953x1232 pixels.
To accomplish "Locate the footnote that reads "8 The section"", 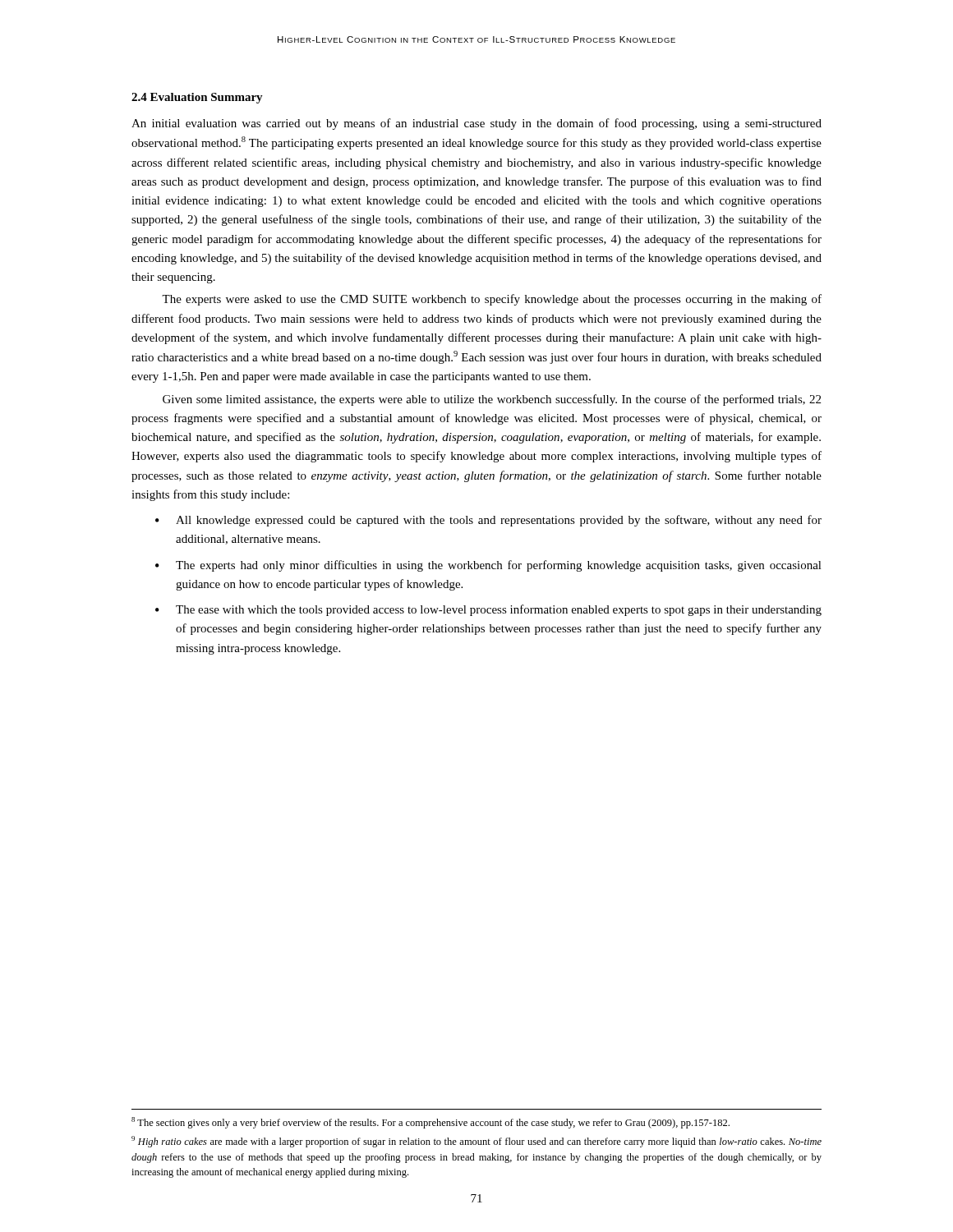I will 431,1122.
